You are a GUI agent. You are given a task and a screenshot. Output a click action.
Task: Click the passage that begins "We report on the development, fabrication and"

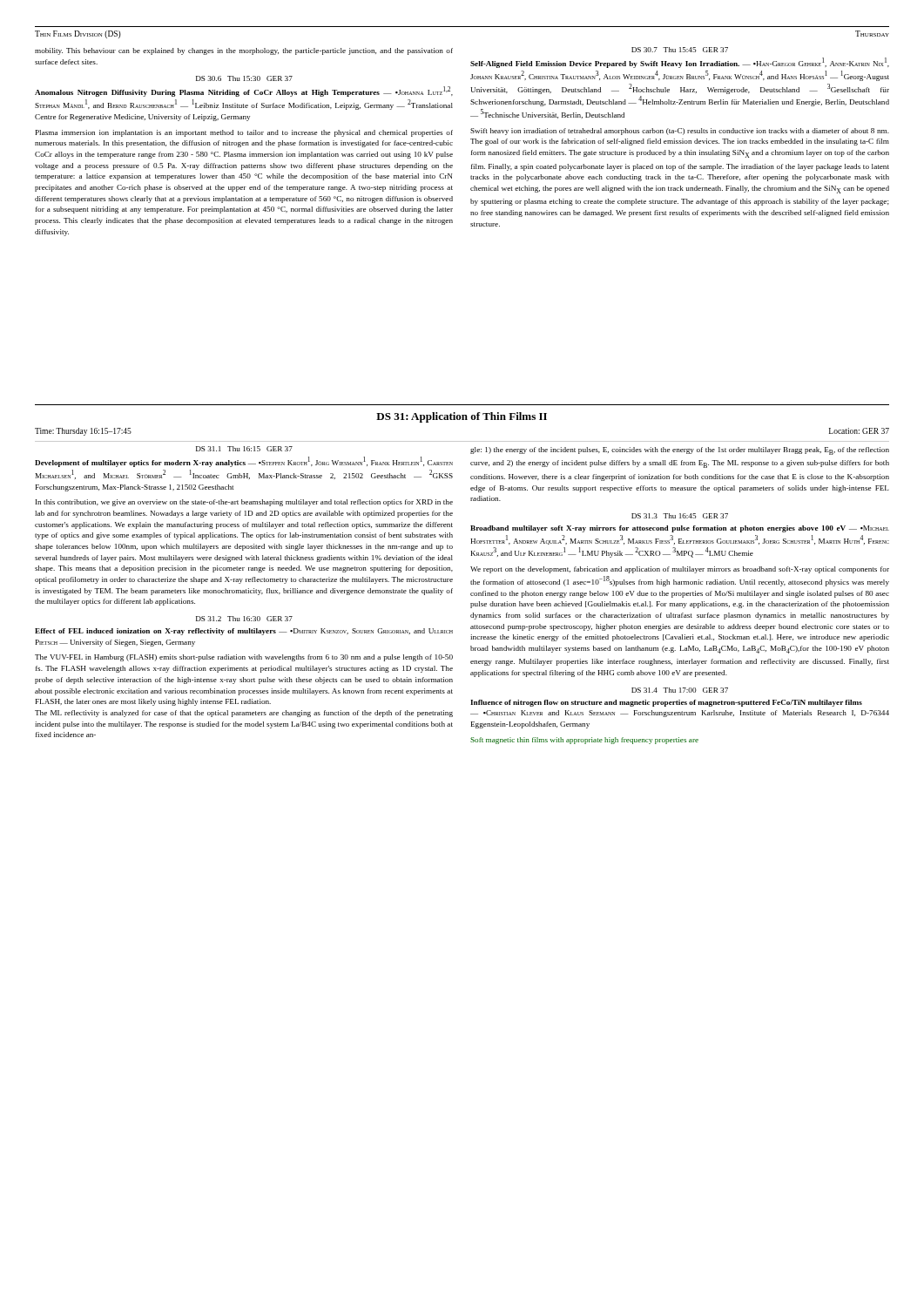(680, 621)
